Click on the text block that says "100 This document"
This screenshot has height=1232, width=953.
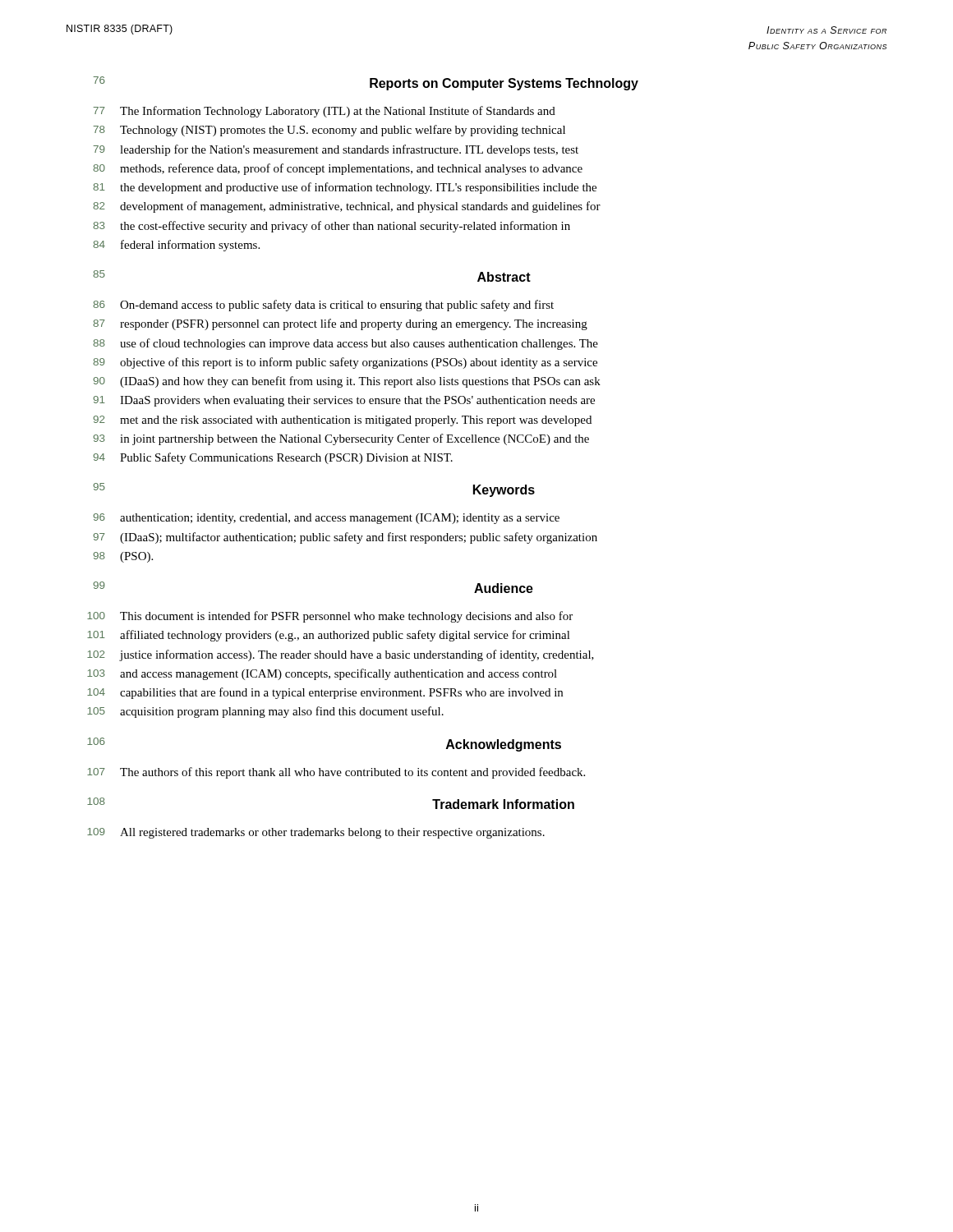tap(476, 664)
